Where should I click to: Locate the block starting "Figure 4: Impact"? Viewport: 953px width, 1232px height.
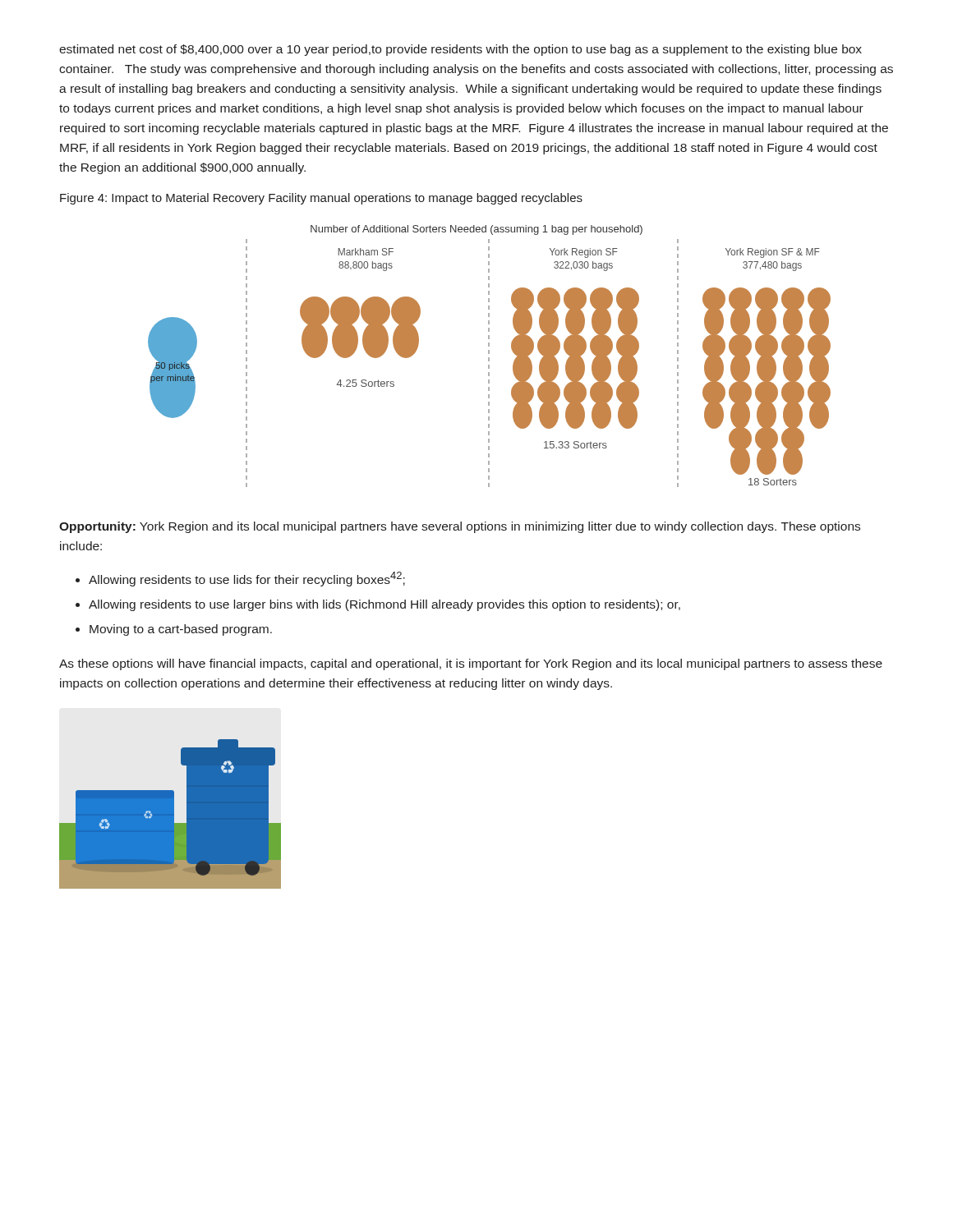(321, 198)
